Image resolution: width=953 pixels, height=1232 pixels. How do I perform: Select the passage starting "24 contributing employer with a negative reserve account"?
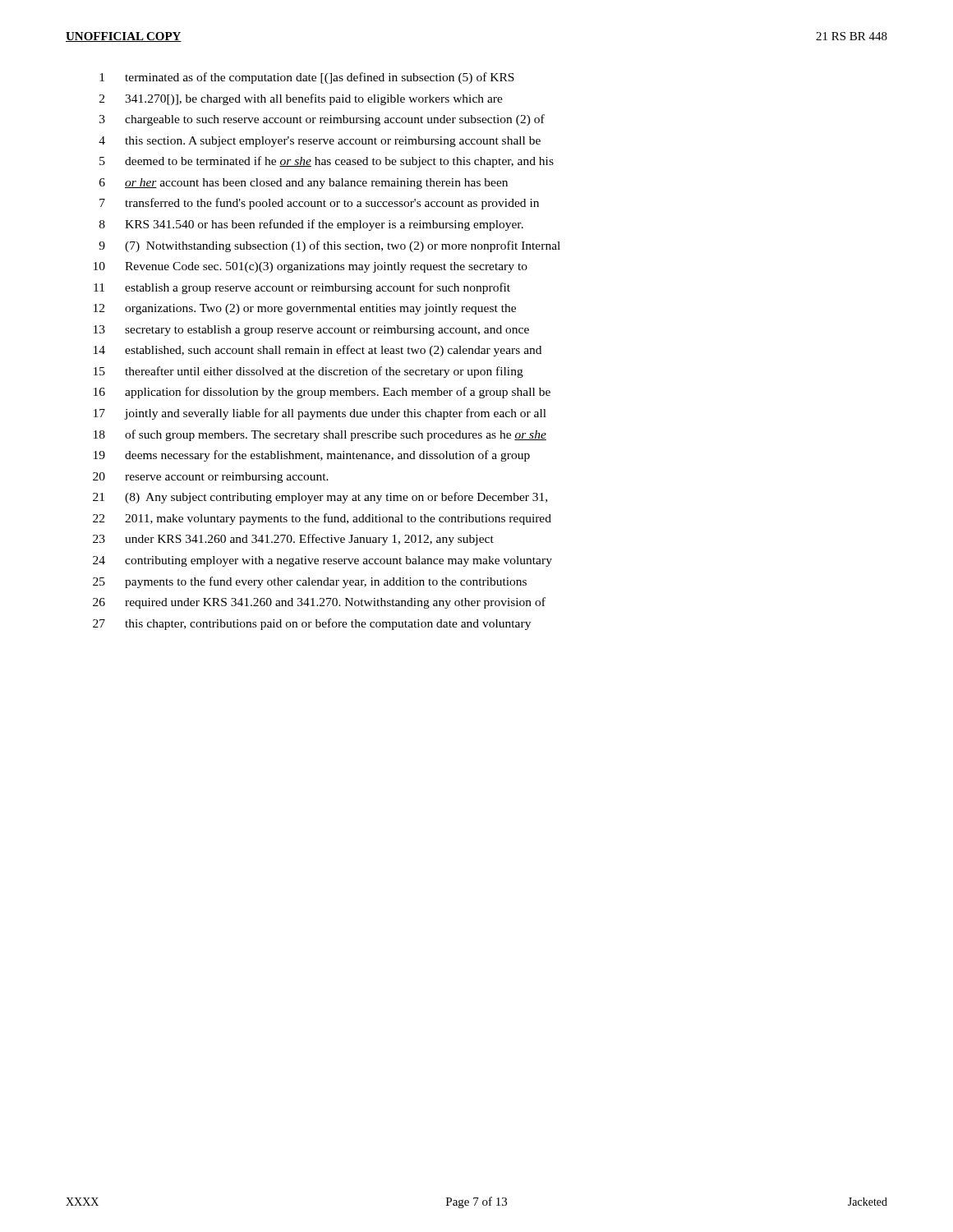476,560
